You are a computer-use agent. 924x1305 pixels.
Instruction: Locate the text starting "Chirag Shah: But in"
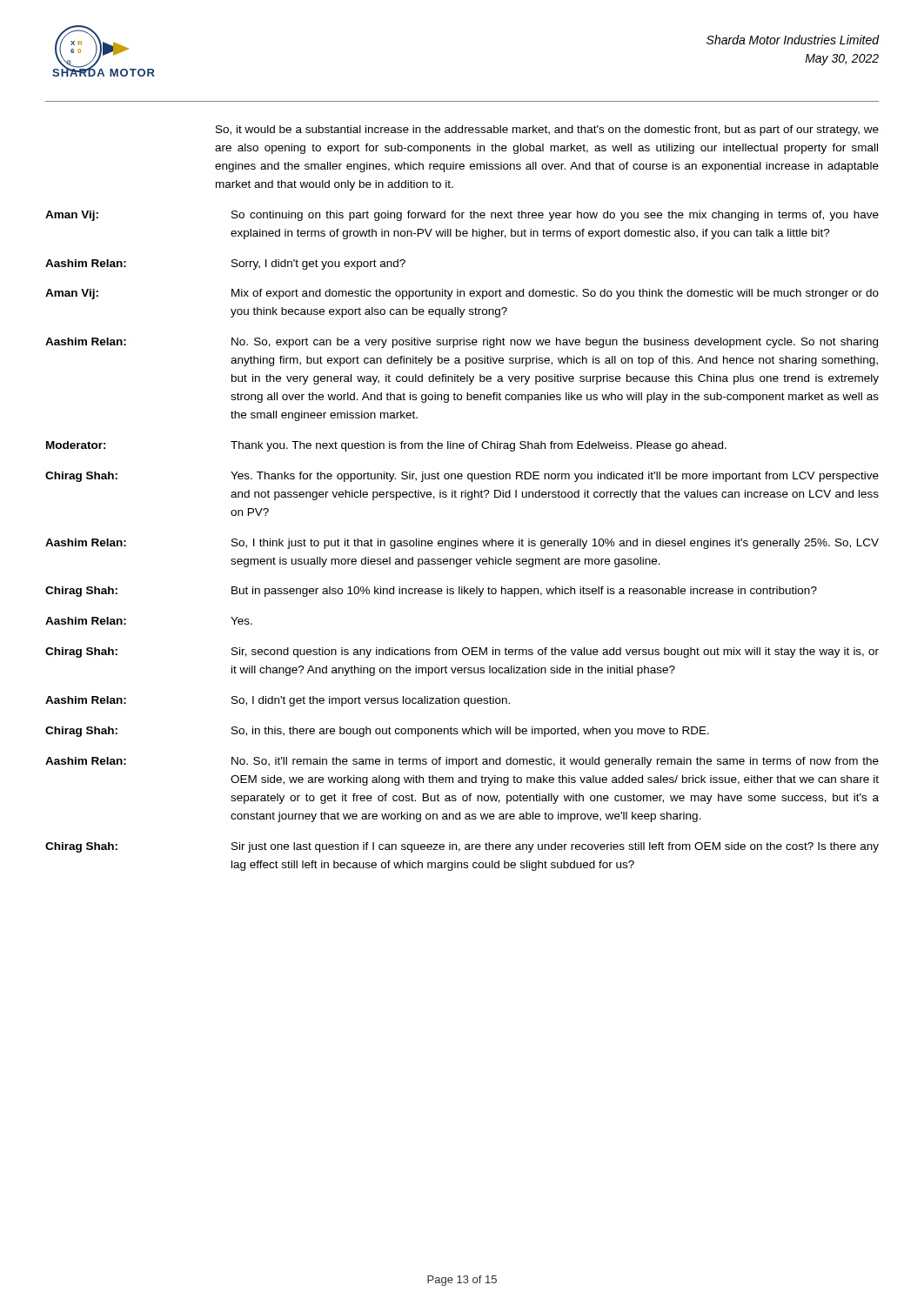[462, 591]
